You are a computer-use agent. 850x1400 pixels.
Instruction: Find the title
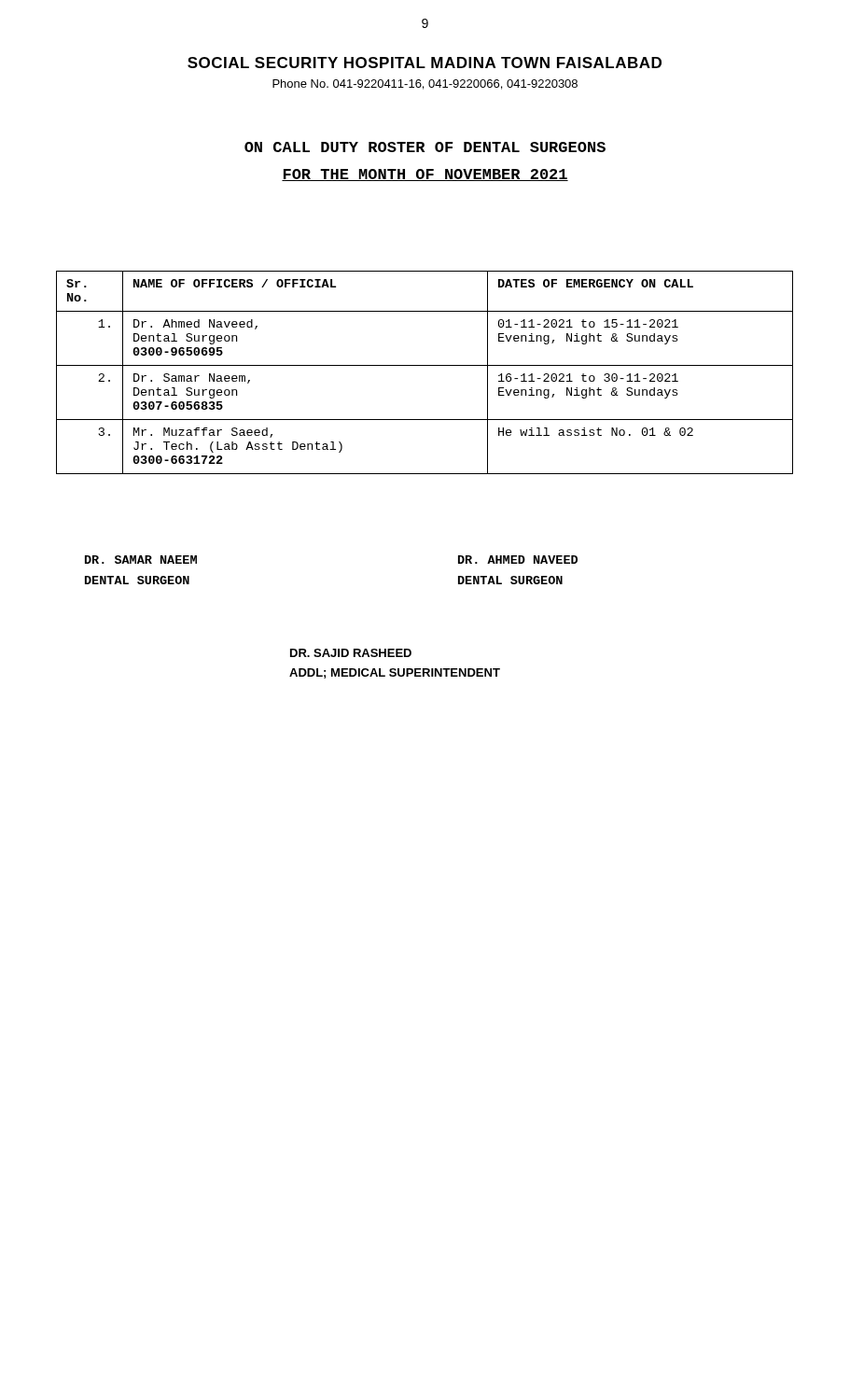(x=425, y=63)
